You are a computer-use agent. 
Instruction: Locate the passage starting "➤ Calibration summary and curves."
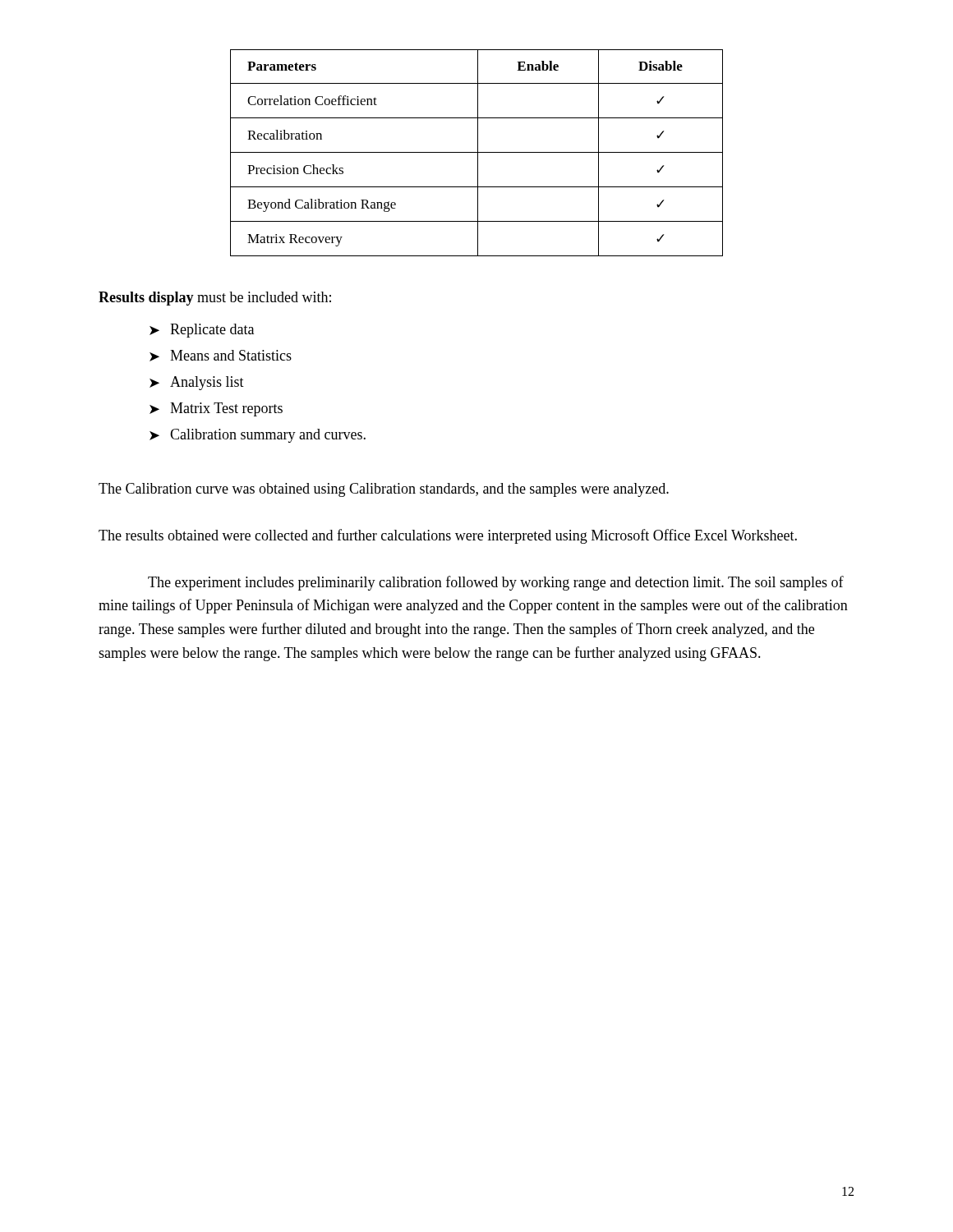pyautogui.click(x=257, y=435)
